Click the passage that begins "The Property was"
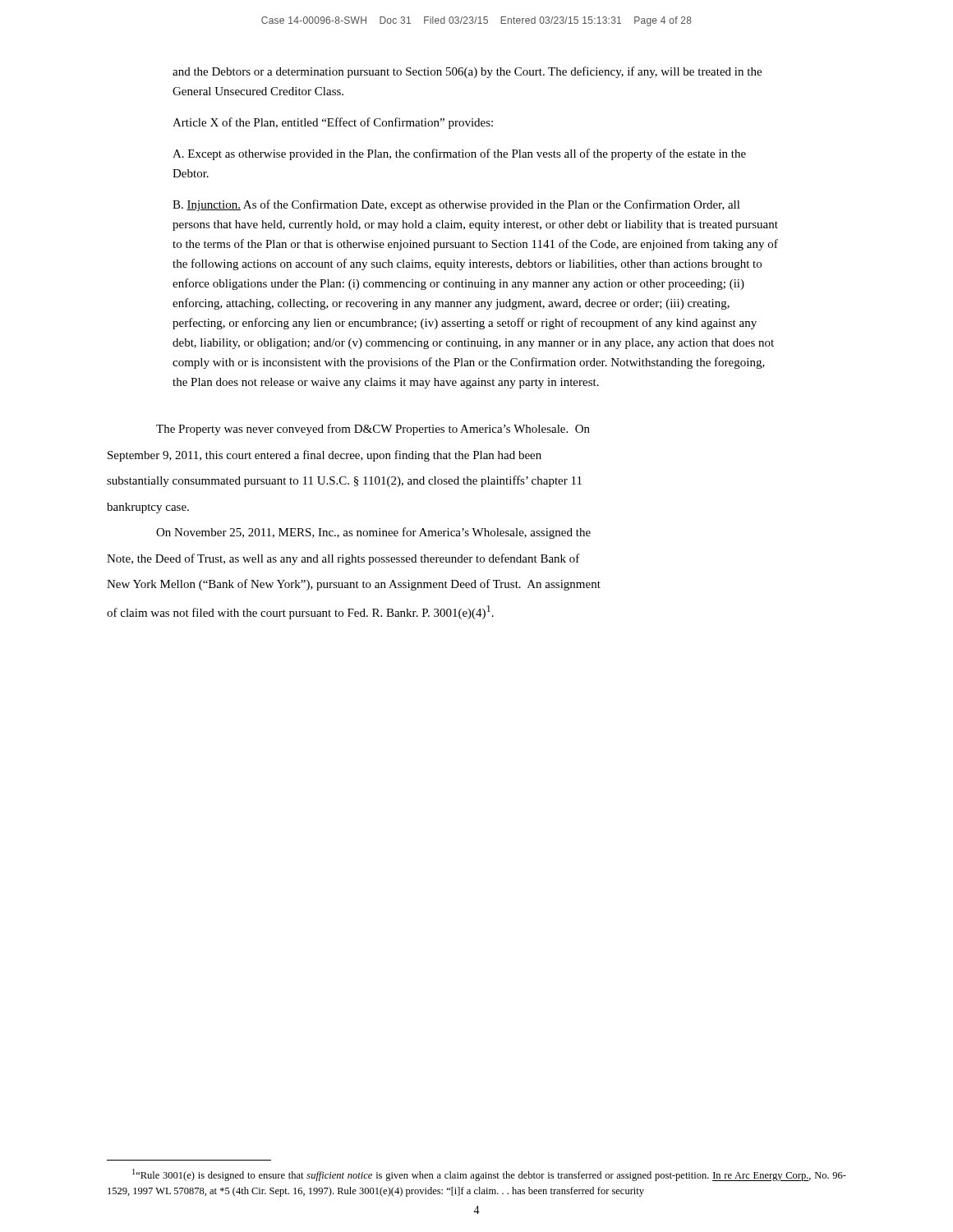This screenshot has width=953, height=1232. (x=476, y=429)
